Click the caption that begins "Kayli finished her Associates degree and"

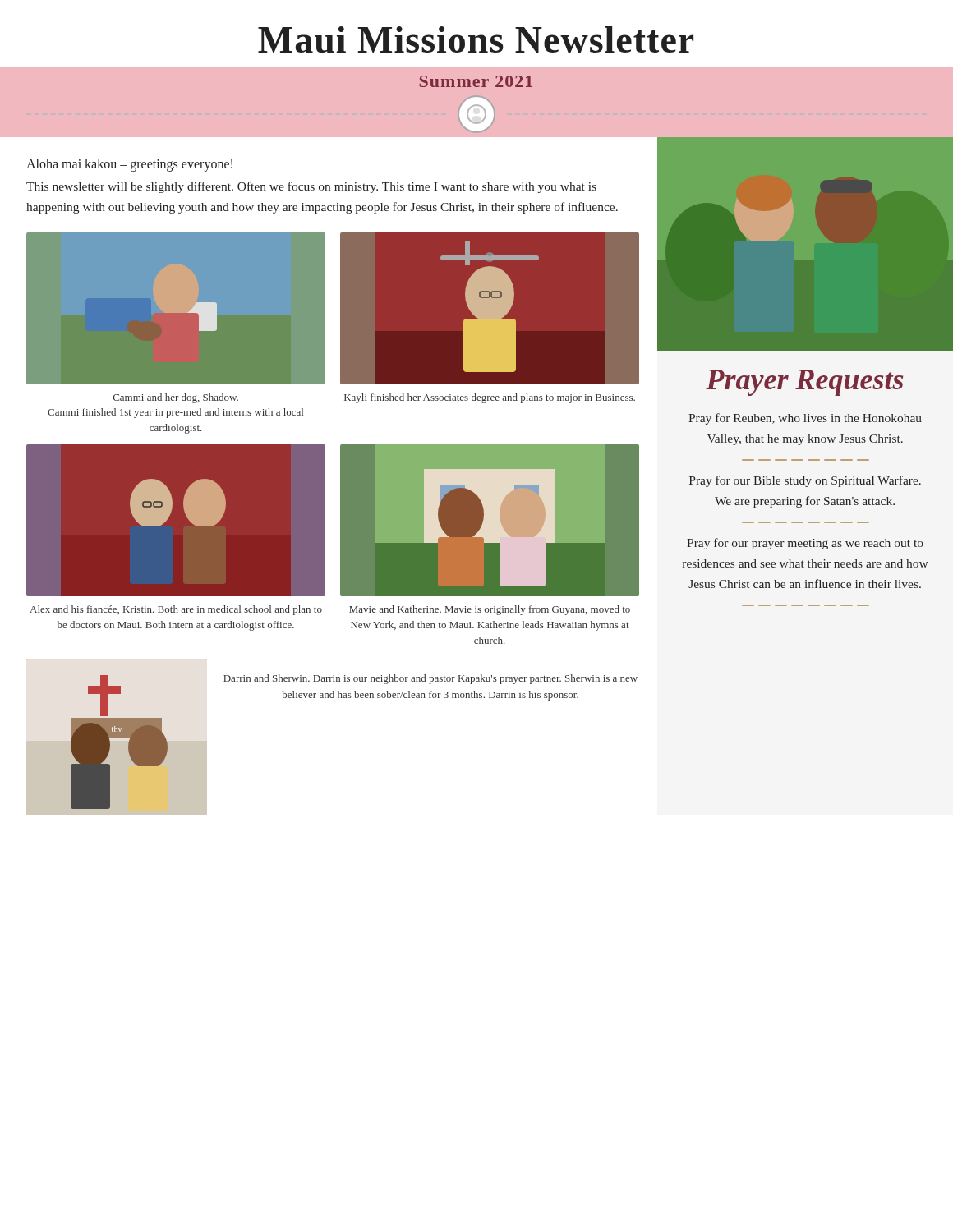[x=490, y=397]
